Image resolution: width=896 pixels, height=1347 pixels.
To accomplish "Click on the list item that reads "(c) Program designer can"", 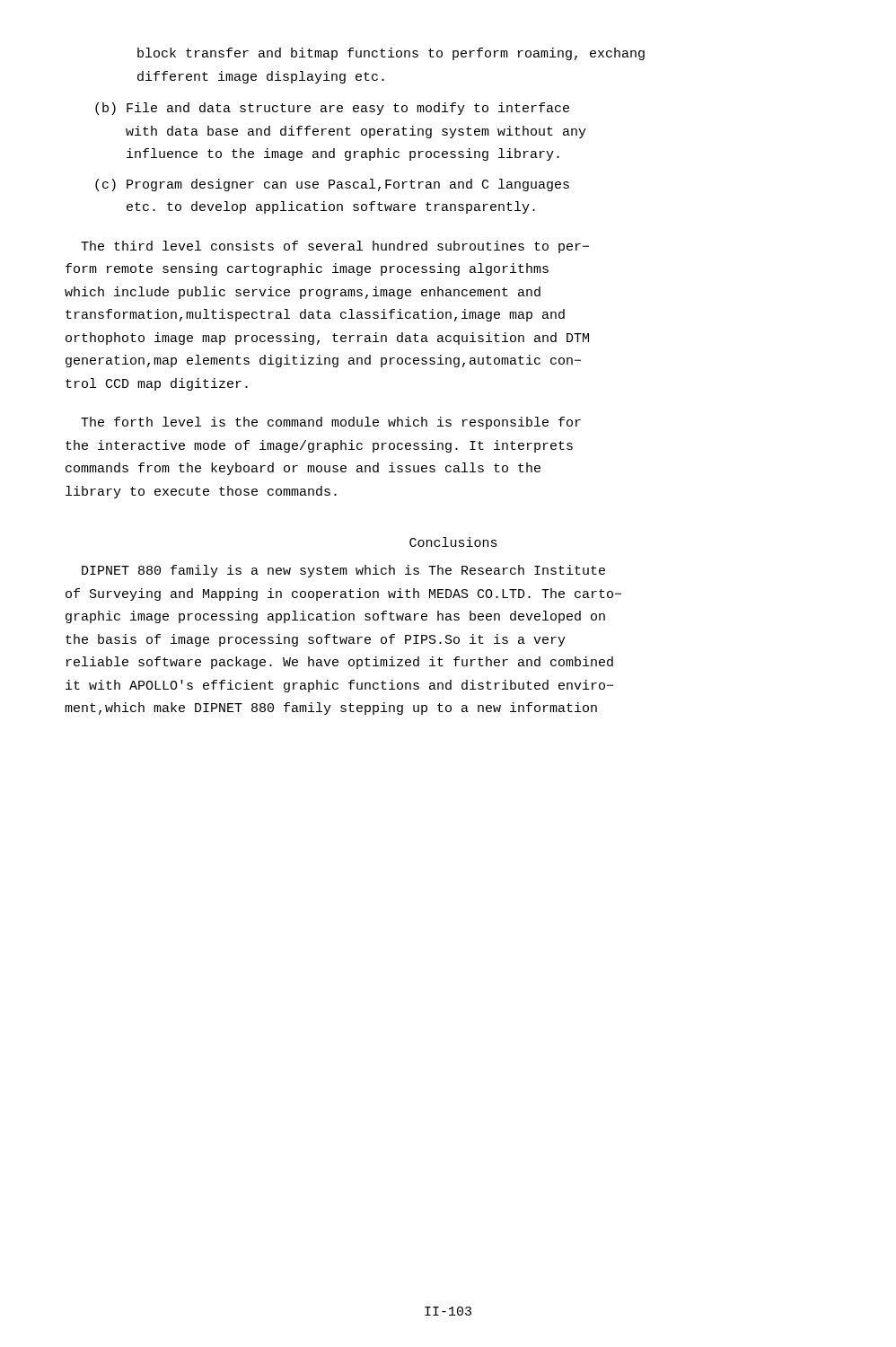I will pyautogui.click(x=332, y=196).
